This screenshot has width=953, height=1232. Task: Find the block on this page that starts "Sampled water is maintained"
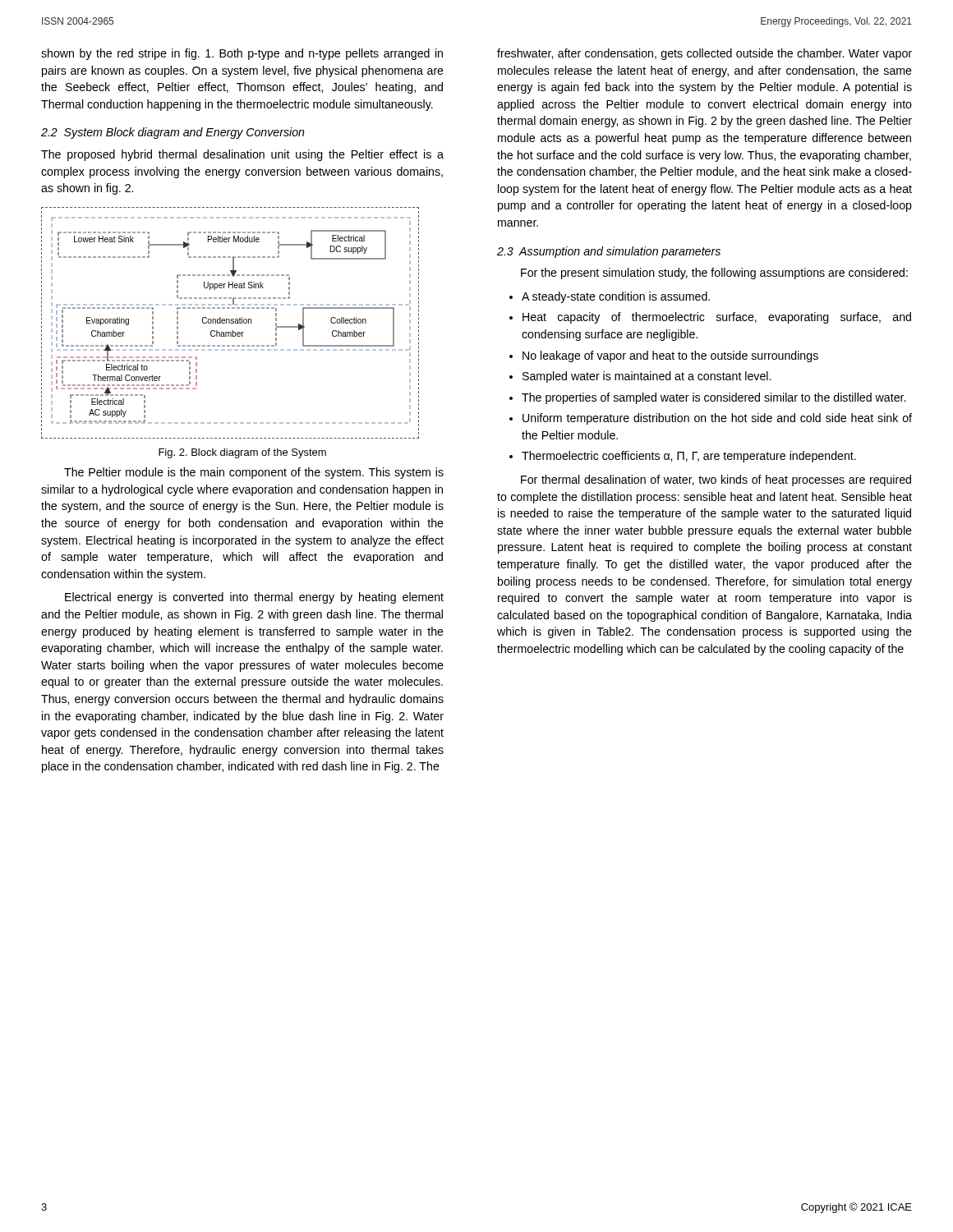[x=647, y=376]
